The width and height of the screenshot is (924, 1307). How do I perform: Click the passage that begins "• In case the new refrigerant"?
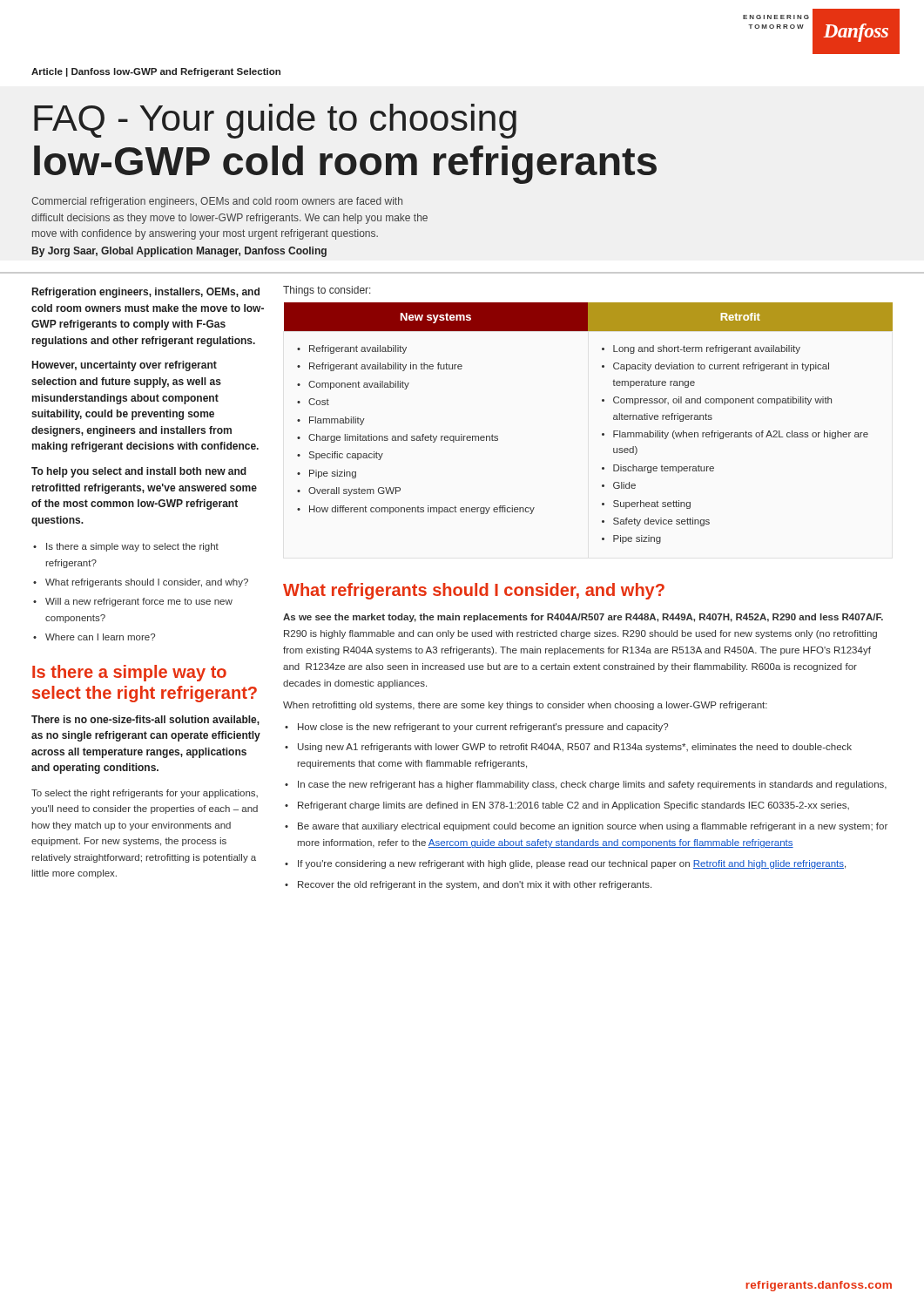[586, 785]
